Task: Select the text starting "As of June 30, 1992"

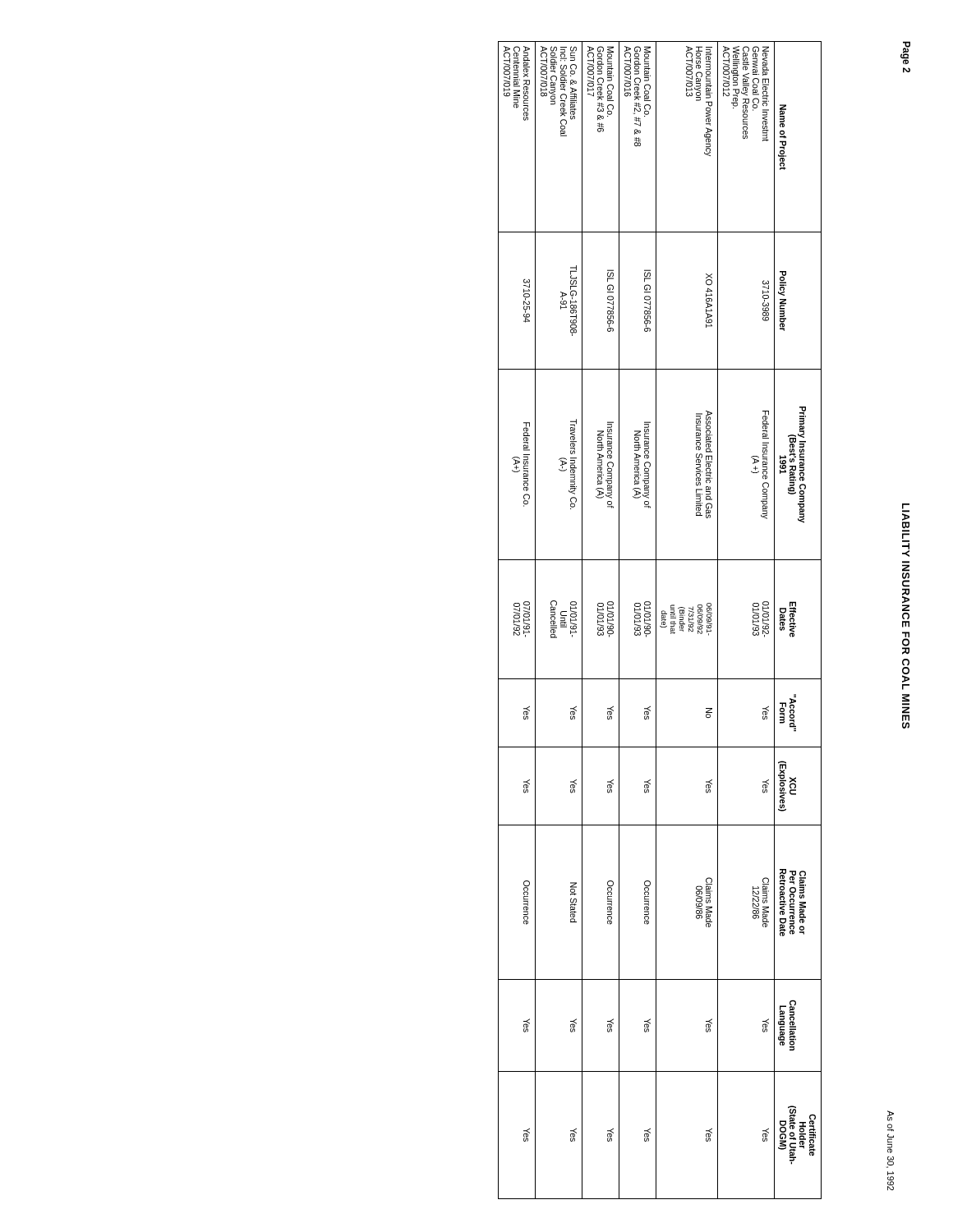Action: click(x=891, y=1151)
